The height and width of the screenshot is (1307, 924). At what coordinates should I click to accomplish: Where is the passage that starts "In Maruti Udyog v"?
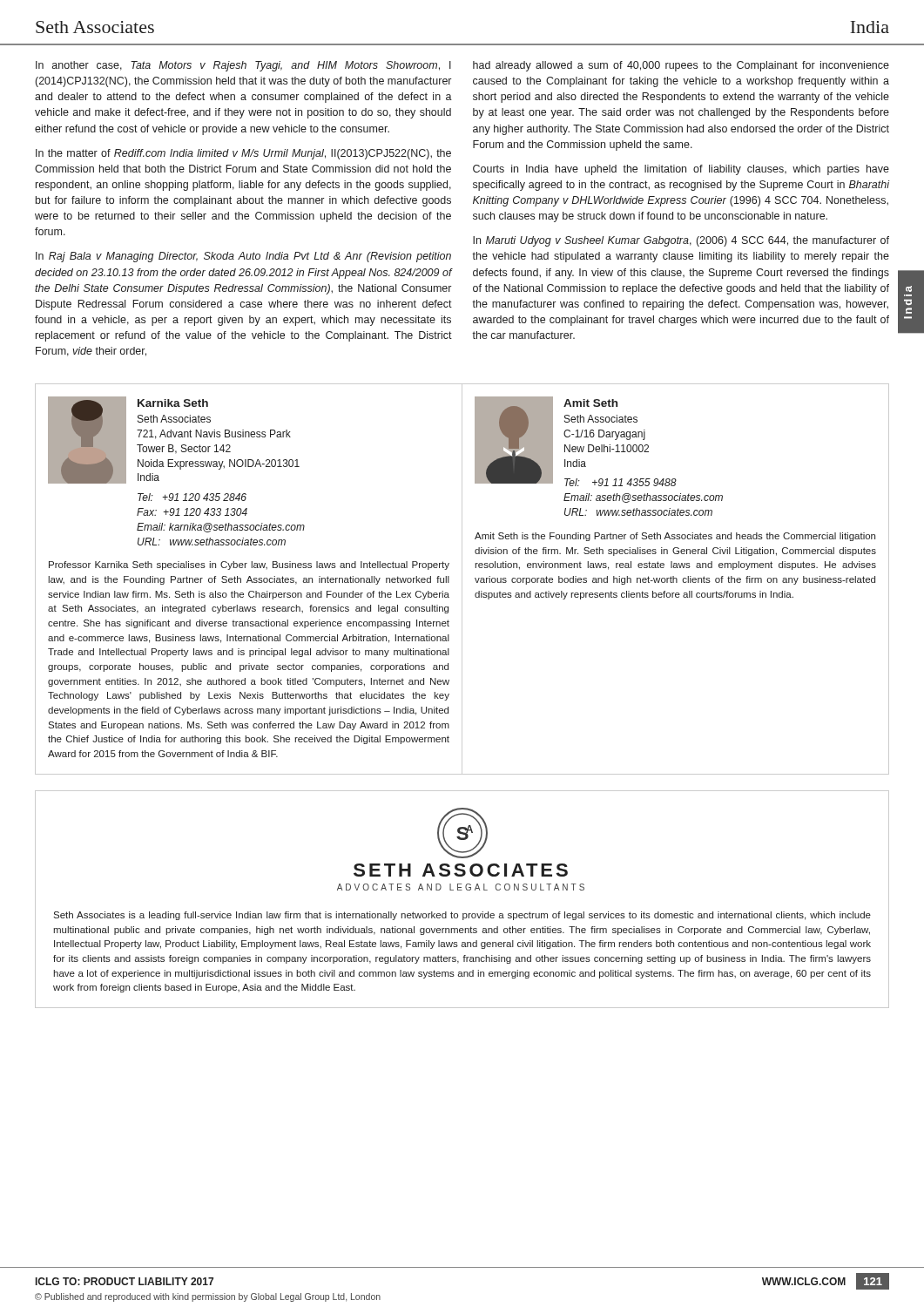click(x=681, y=288)
